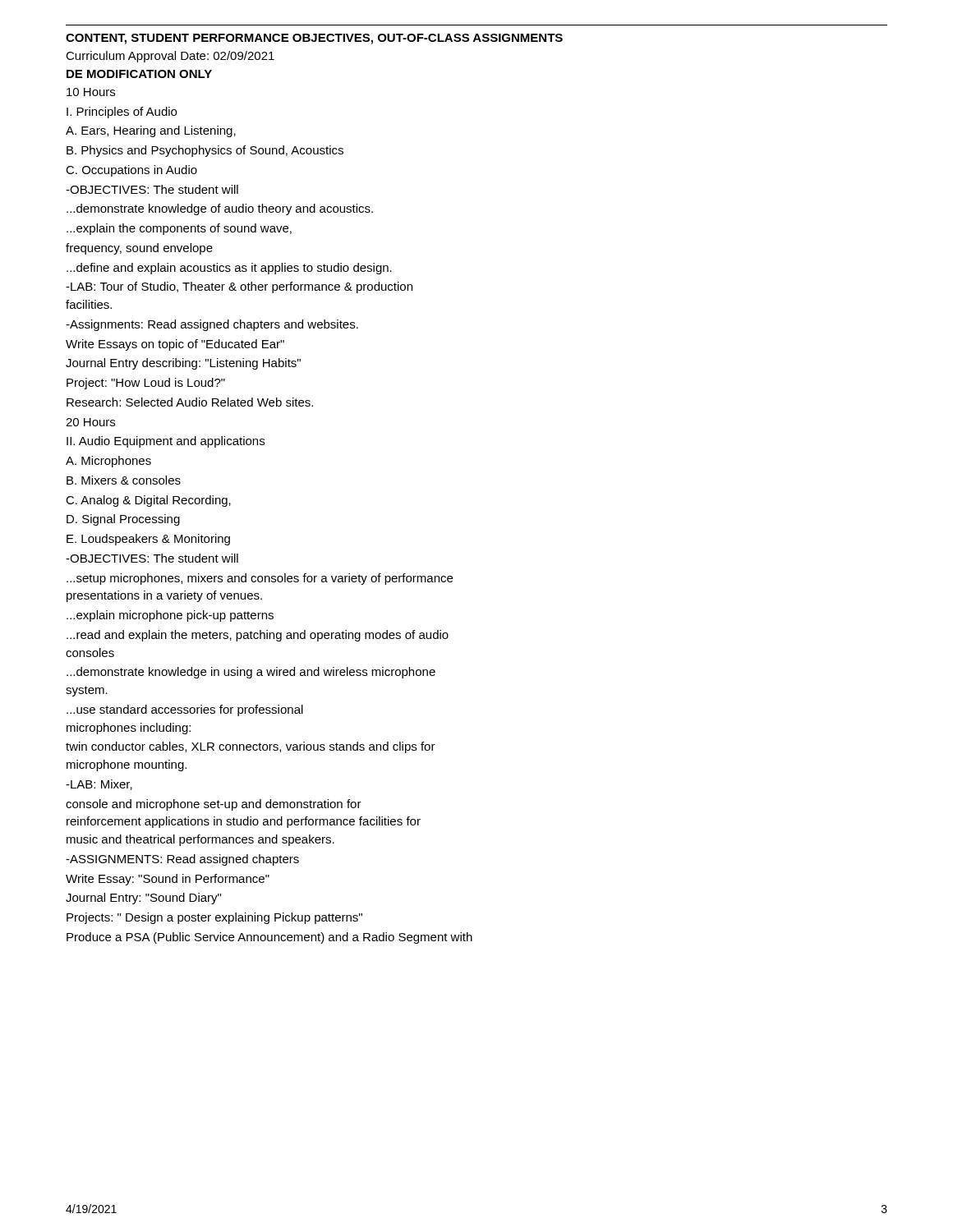Click on the block starting "Write Essays on topic"
This screenshot has width=953, height=1232.
[x=175, y=343]
